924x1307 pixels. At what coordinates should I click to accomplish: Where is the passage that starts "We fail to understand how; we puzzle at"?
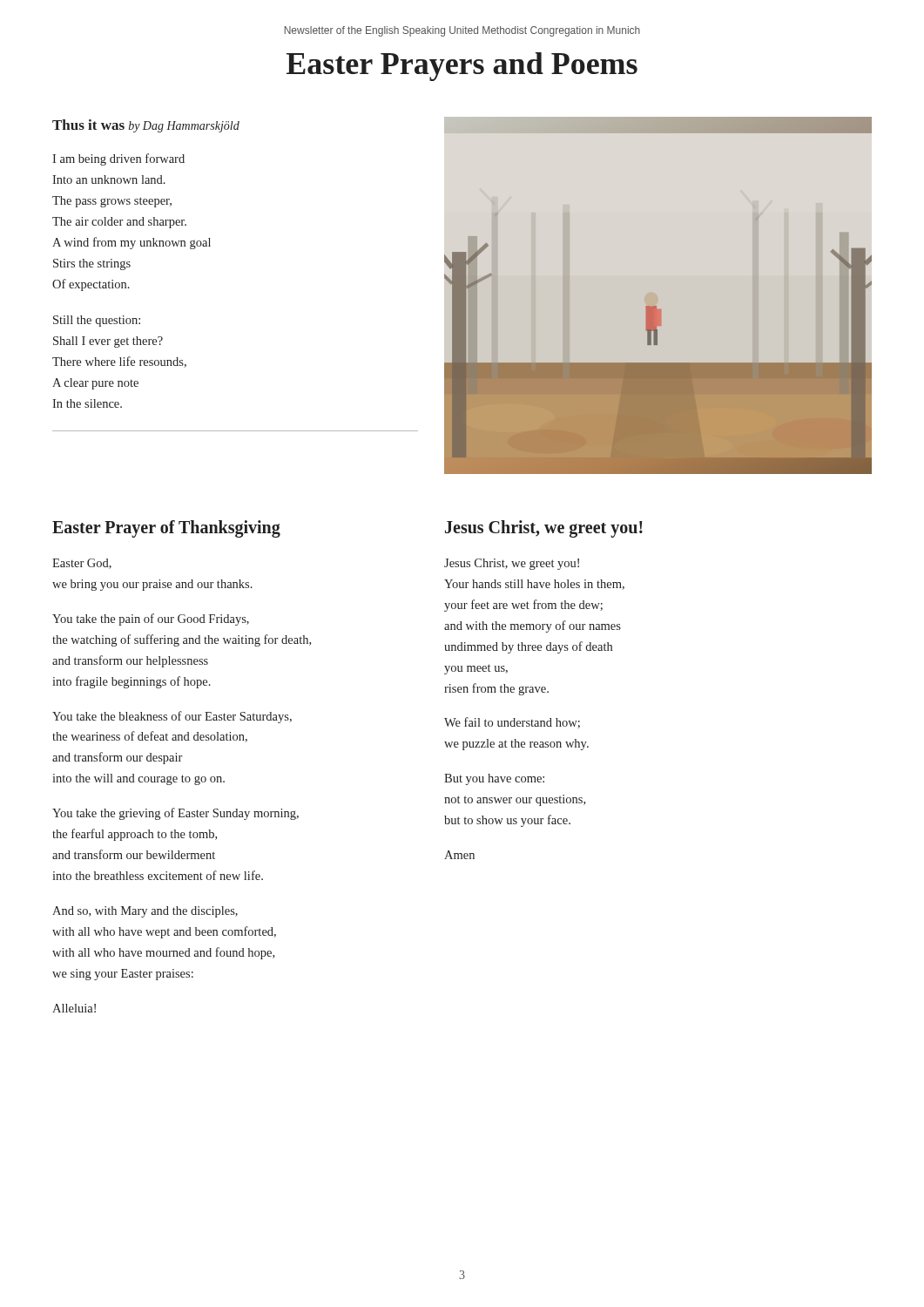coord(517,733)
